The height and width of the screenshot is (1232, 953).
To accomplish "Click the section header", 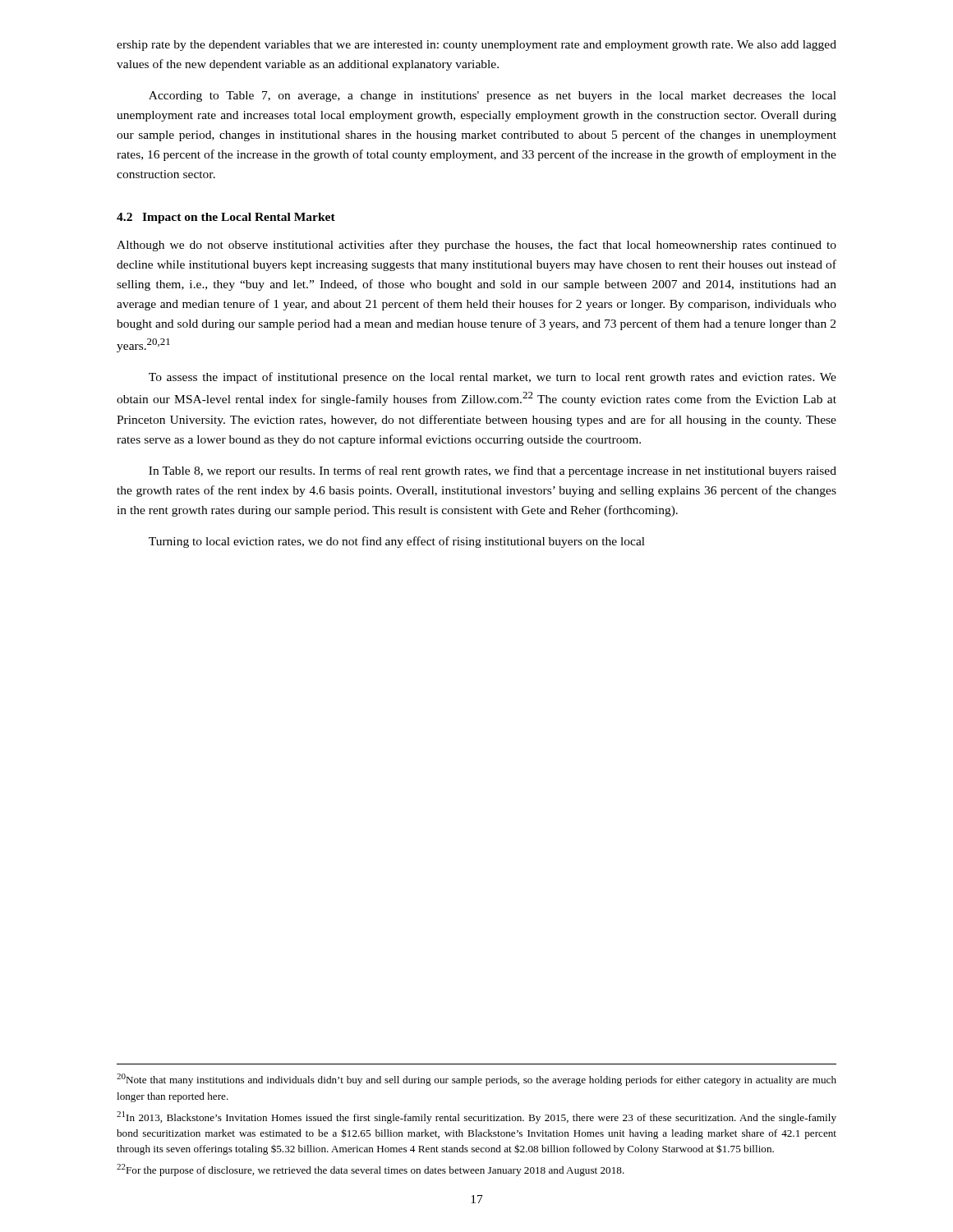I will [x=476, y=217].
